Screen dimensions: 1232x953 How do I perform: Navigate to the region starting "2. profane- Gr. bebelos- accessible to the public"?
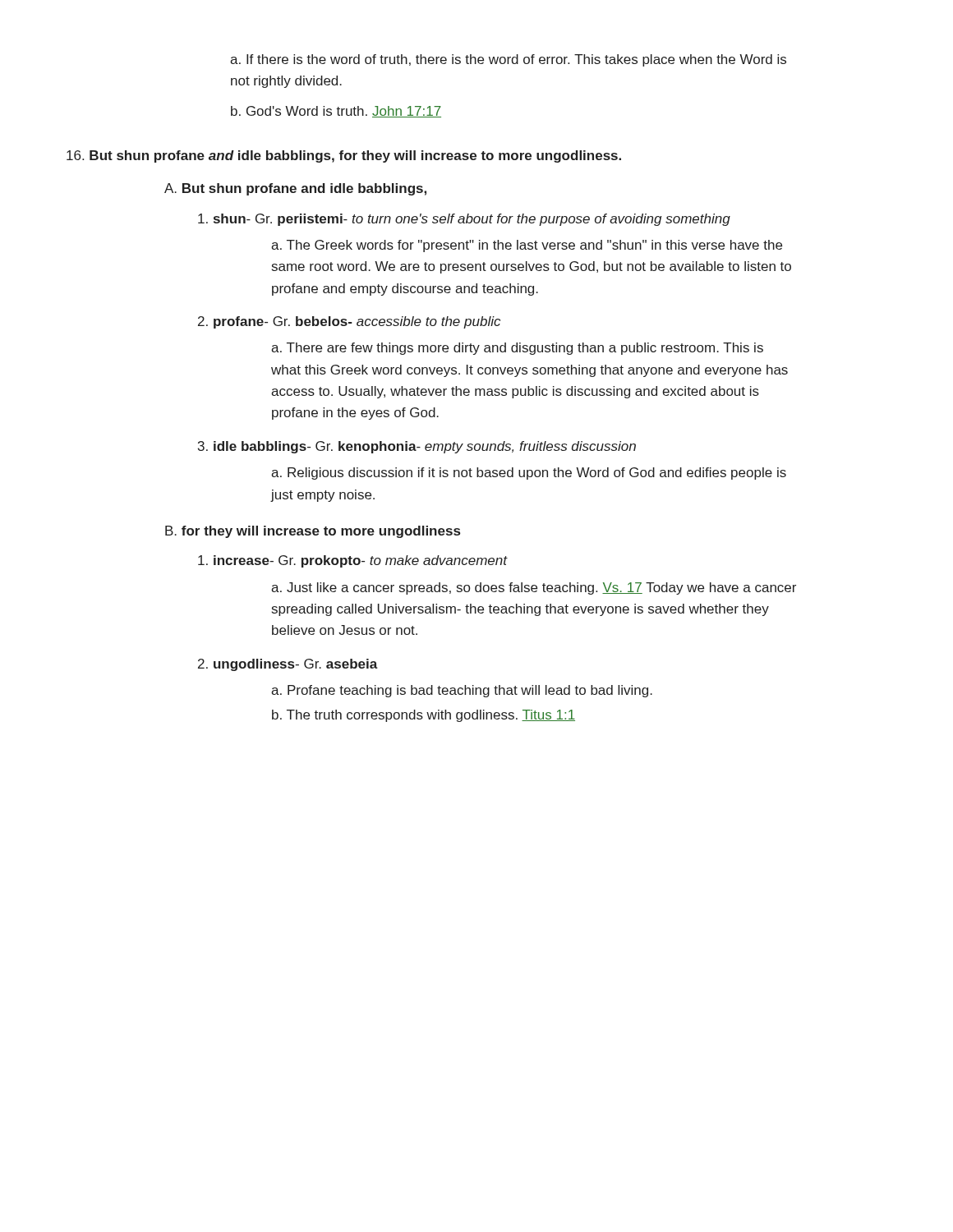click(349, 322)
